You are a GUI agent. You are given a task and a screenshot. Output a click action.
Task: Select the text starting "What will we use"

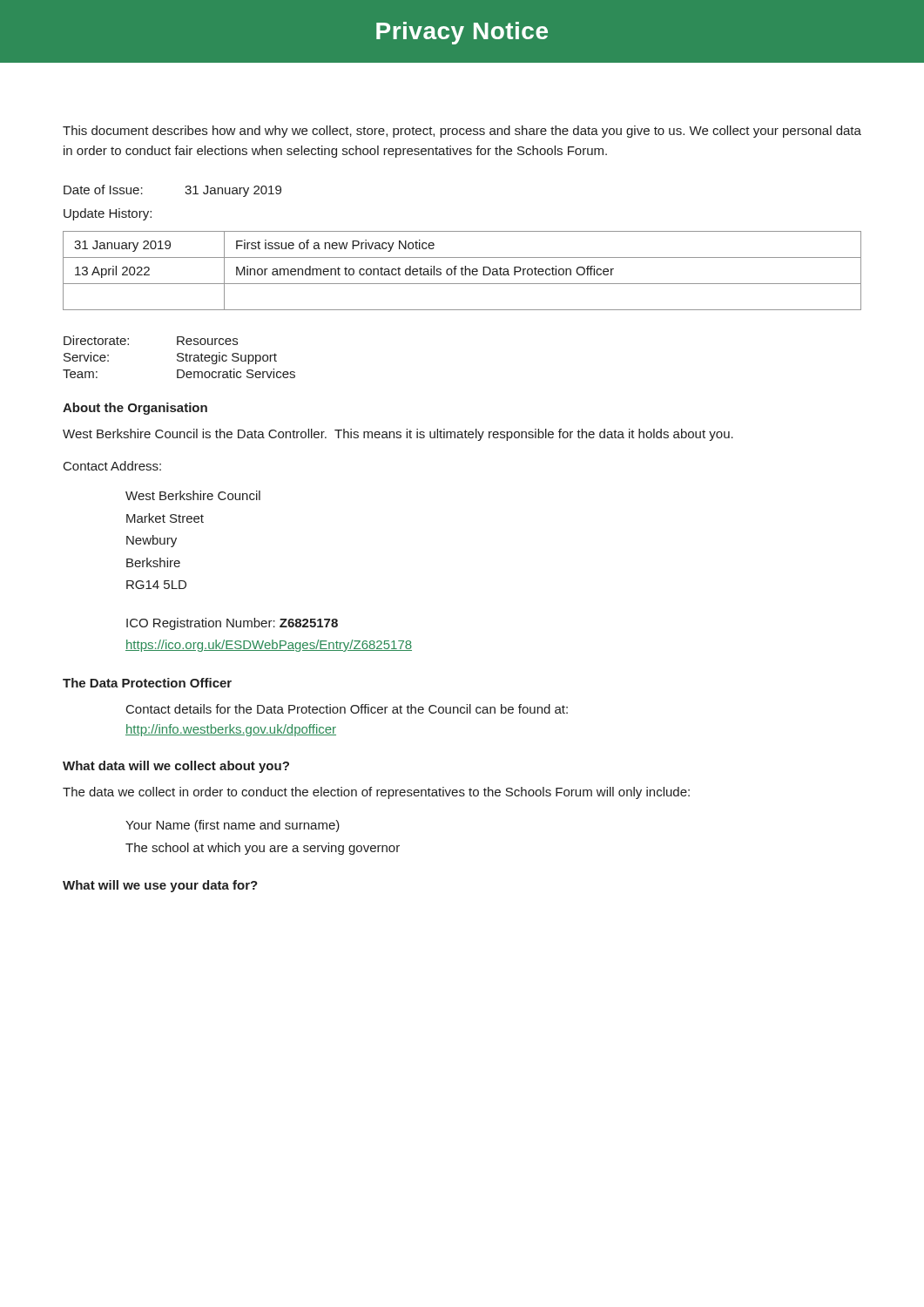160,885
